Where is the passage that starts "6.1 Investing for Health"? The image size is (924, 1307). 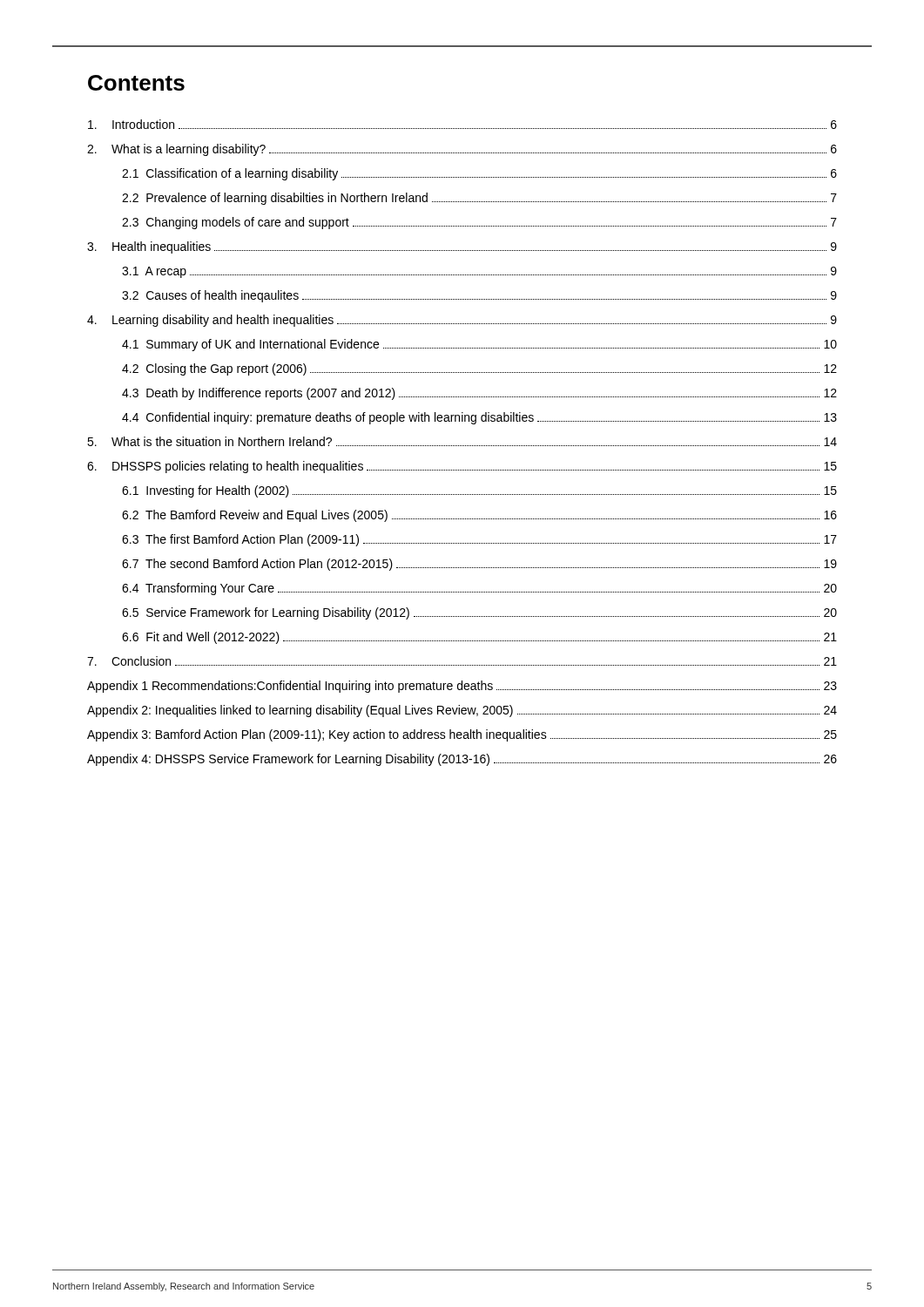[462, 491]
